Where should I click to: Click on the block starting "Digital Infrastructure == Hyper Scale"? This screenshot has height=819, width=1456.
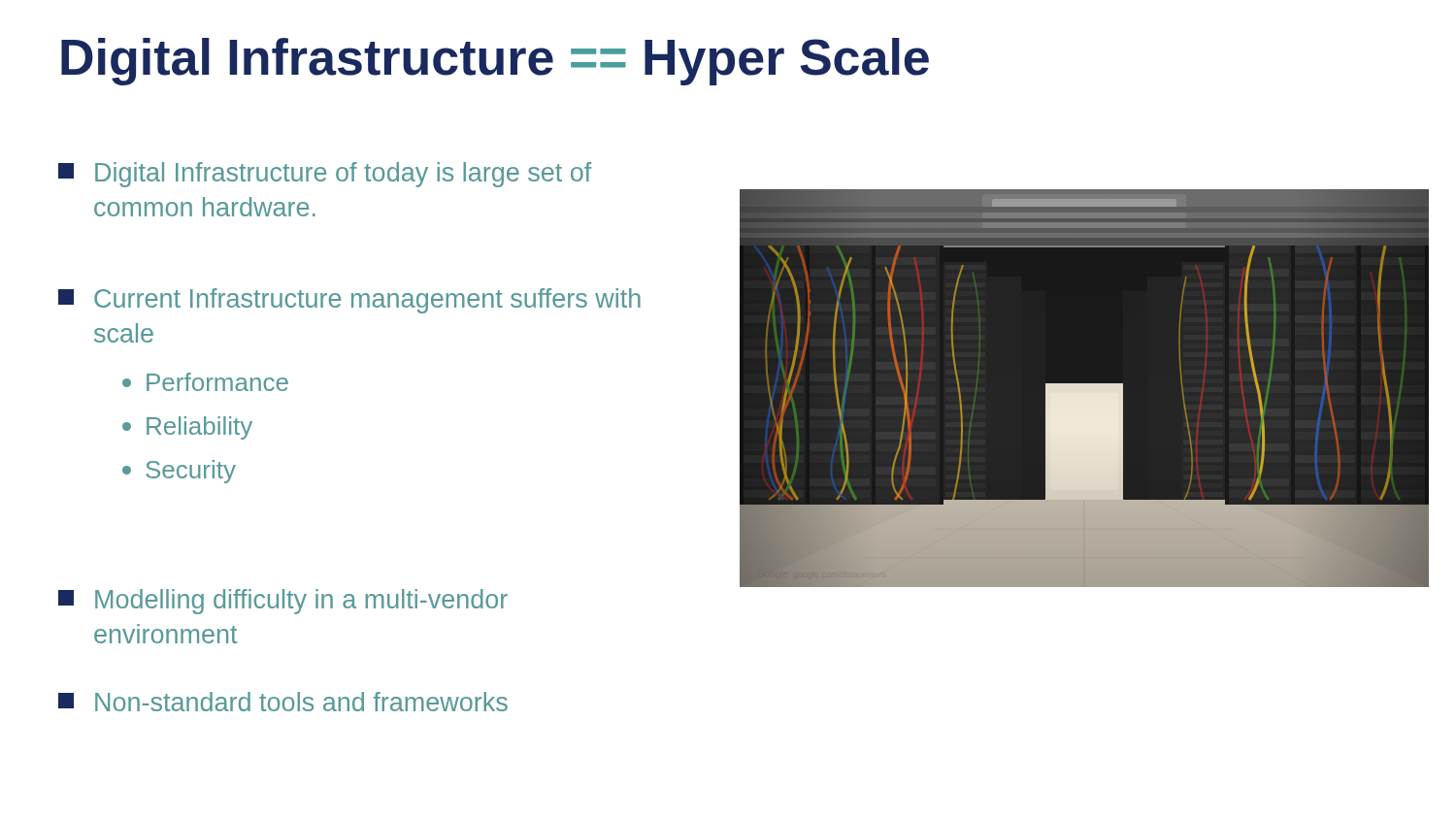coord(728,57)
